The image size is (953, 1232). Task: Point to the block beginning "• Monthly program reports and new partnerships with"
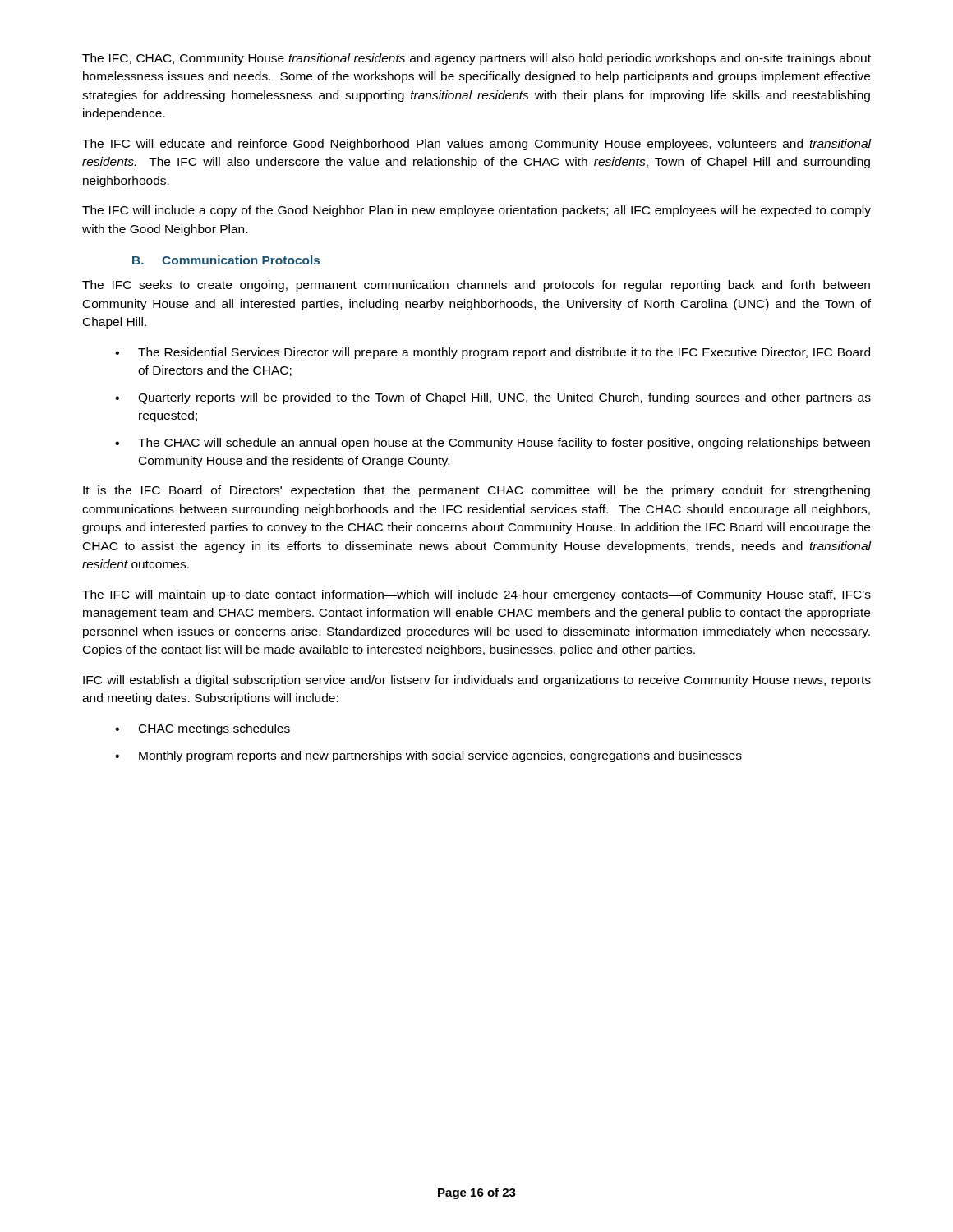coord(493,756)
